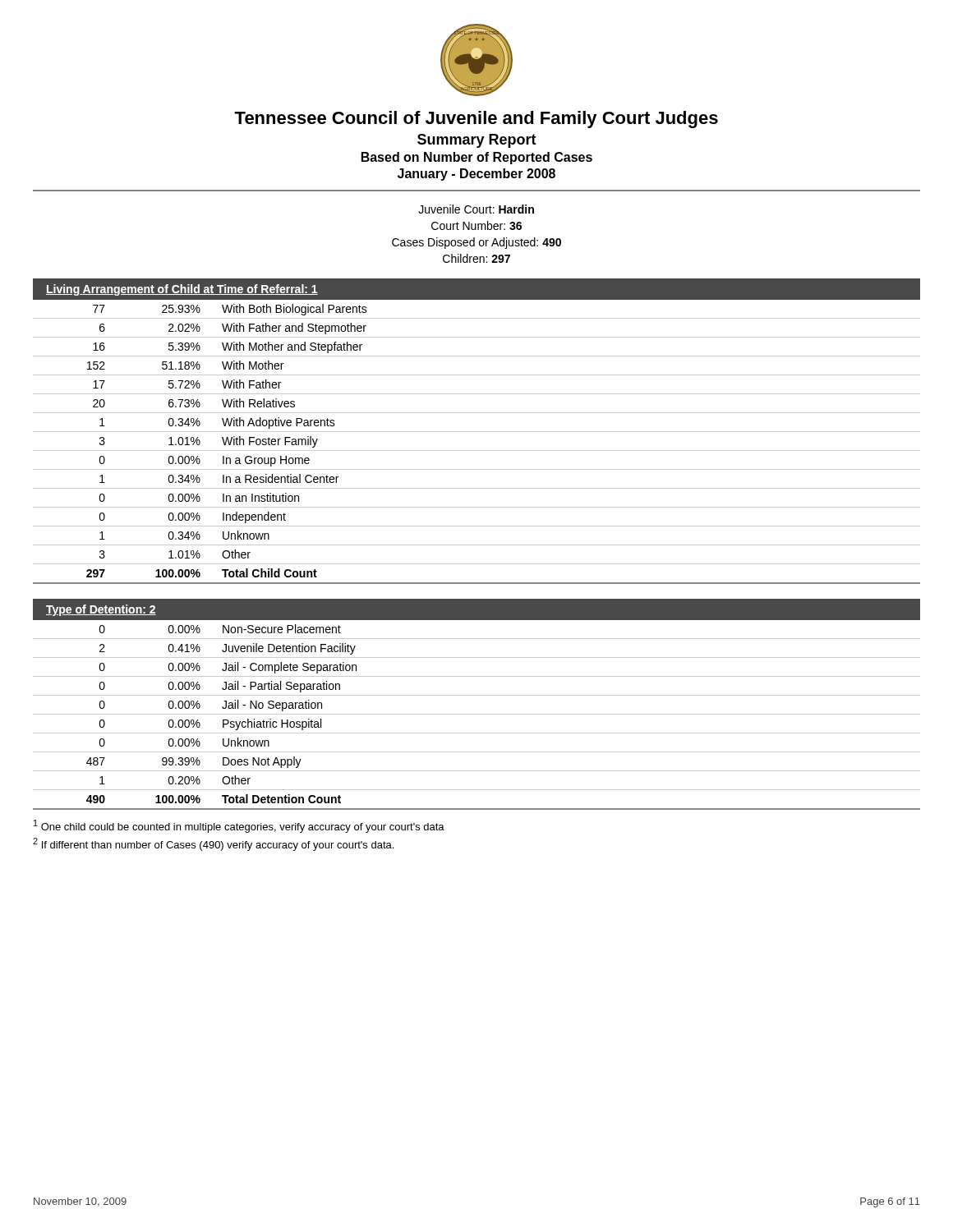Locate the text "Type of Detention: 2"

[x=101, y=609]
